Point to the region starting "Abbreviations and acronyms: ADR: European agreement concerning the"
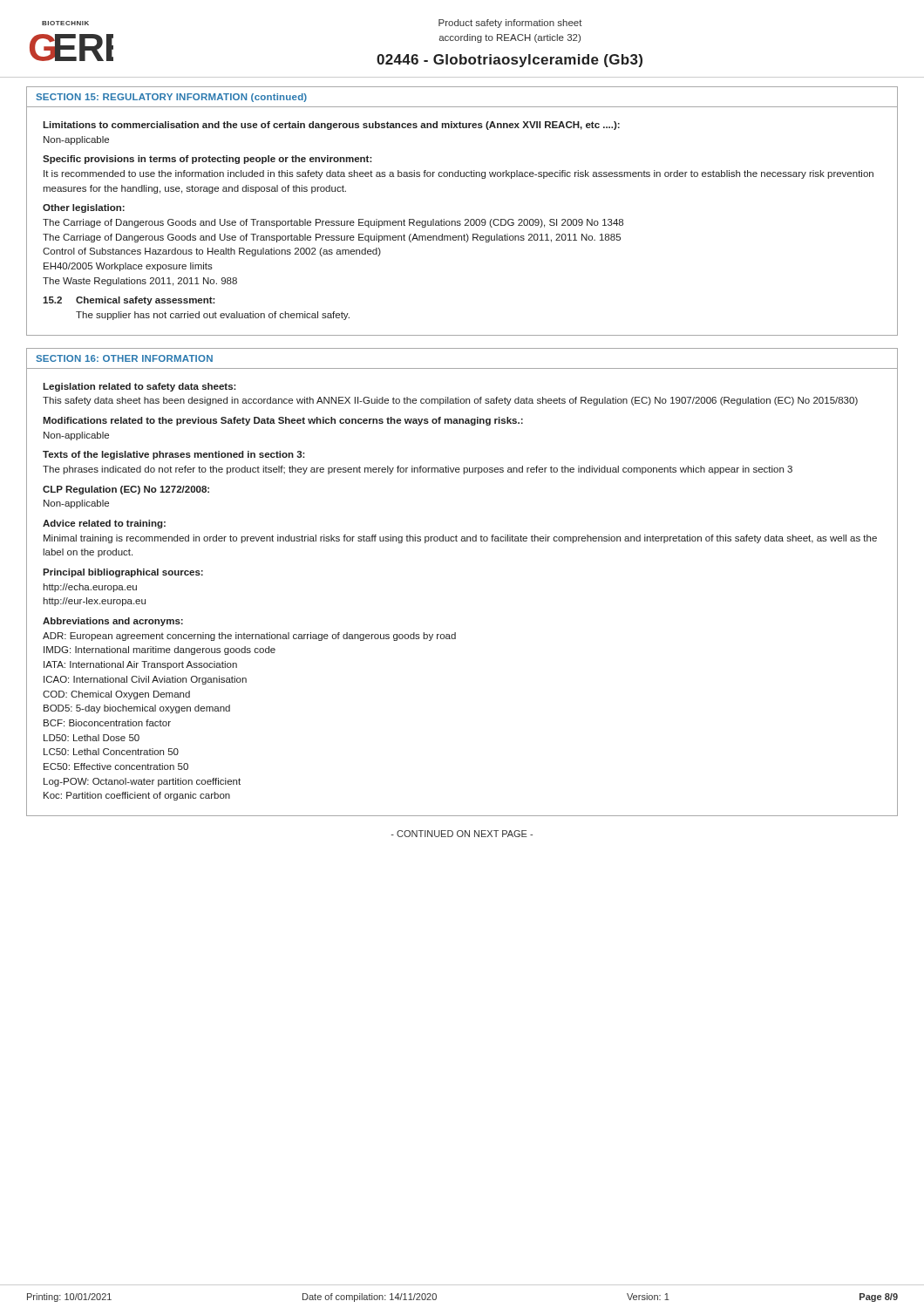Screen dimensions: 1308x924 (113, 622)
